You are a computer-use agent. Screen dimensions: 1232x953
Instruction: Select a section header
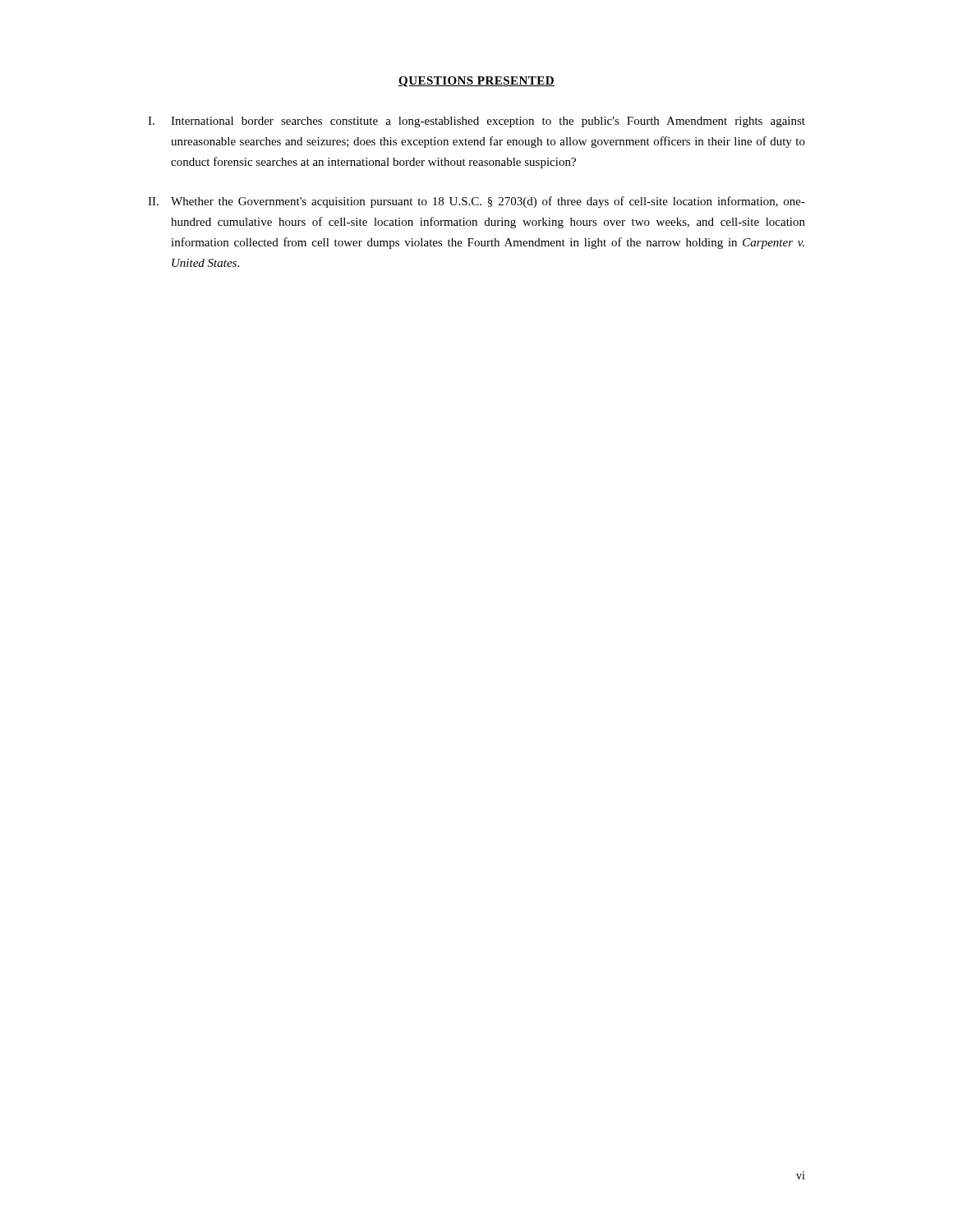point(476,81)
